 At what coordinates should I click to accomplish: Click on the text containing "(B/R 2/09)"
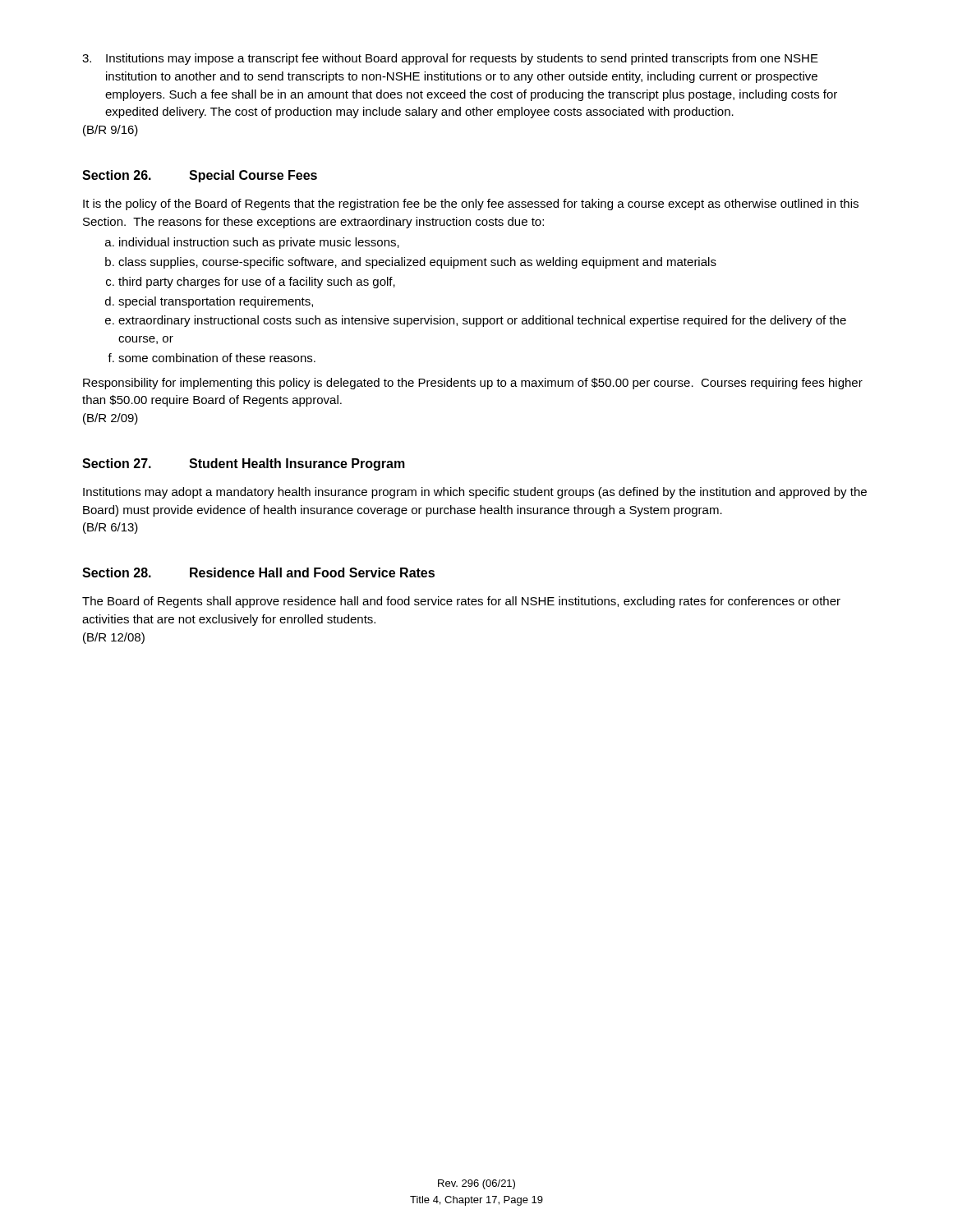pyautogui.click(x=110, y=418)
